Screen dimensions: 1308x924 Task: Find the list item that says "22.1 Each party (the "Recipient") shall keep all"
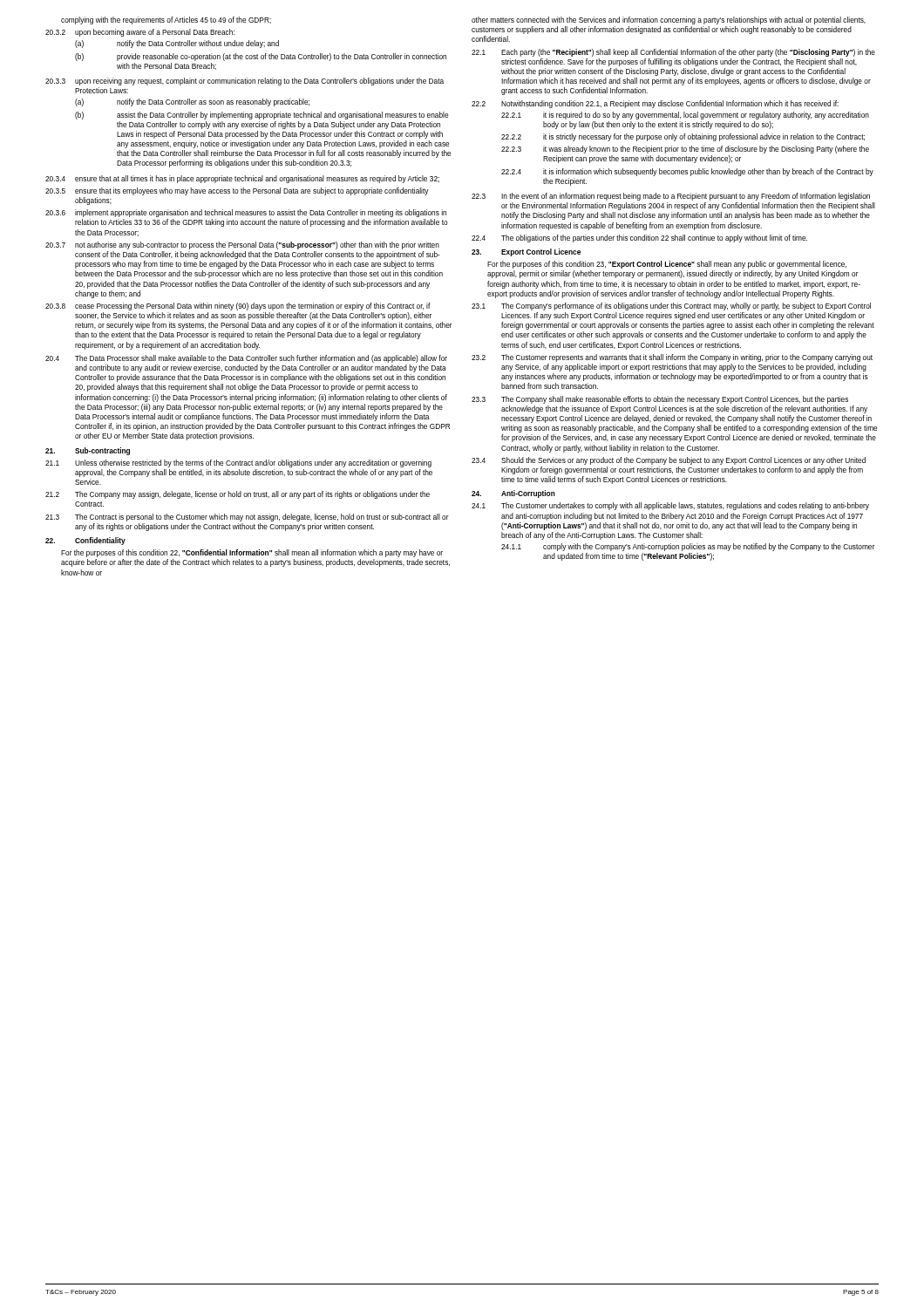point(675,72)
